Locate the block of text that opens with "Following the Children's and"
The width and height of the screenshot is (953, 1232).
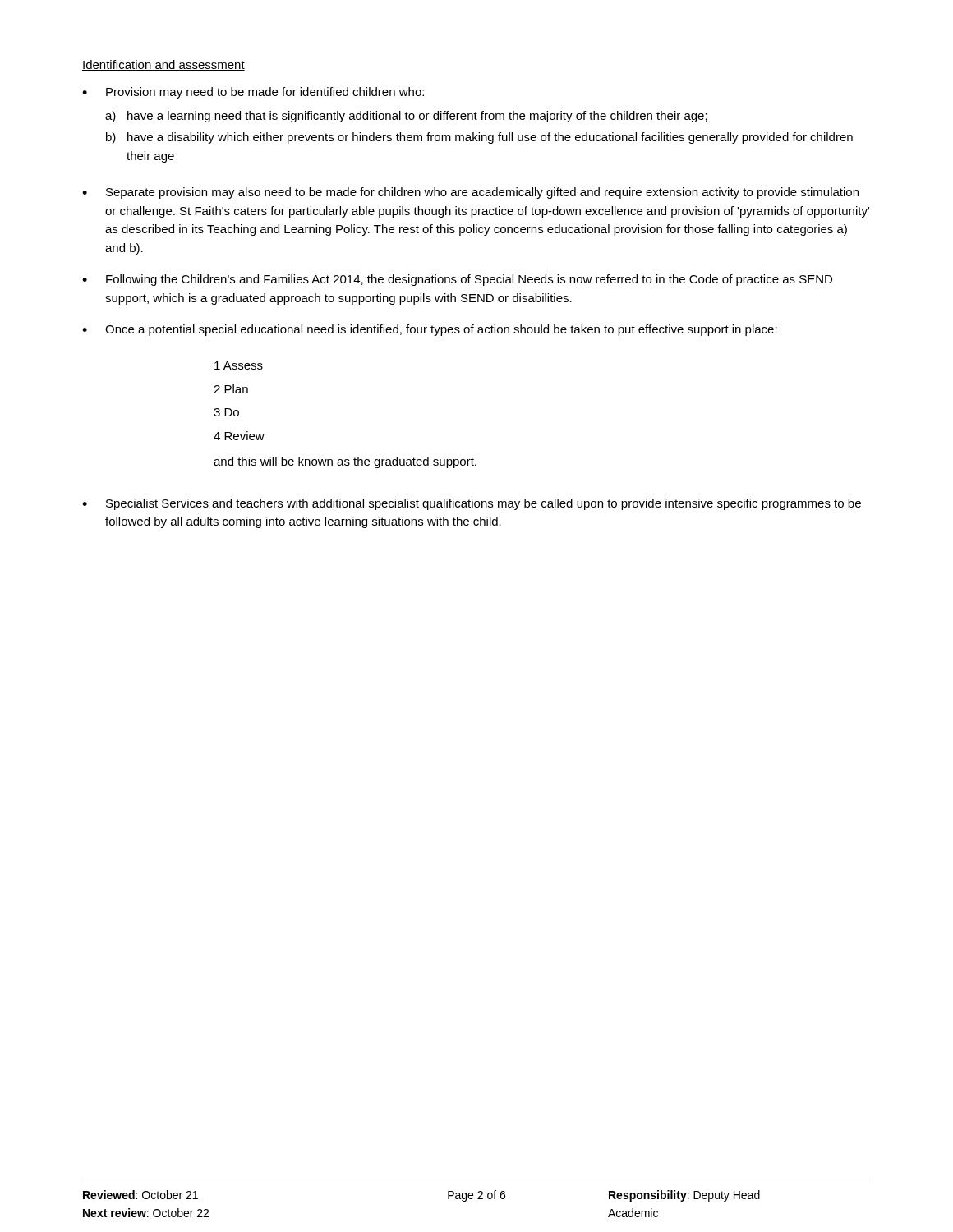pos(476,289)
